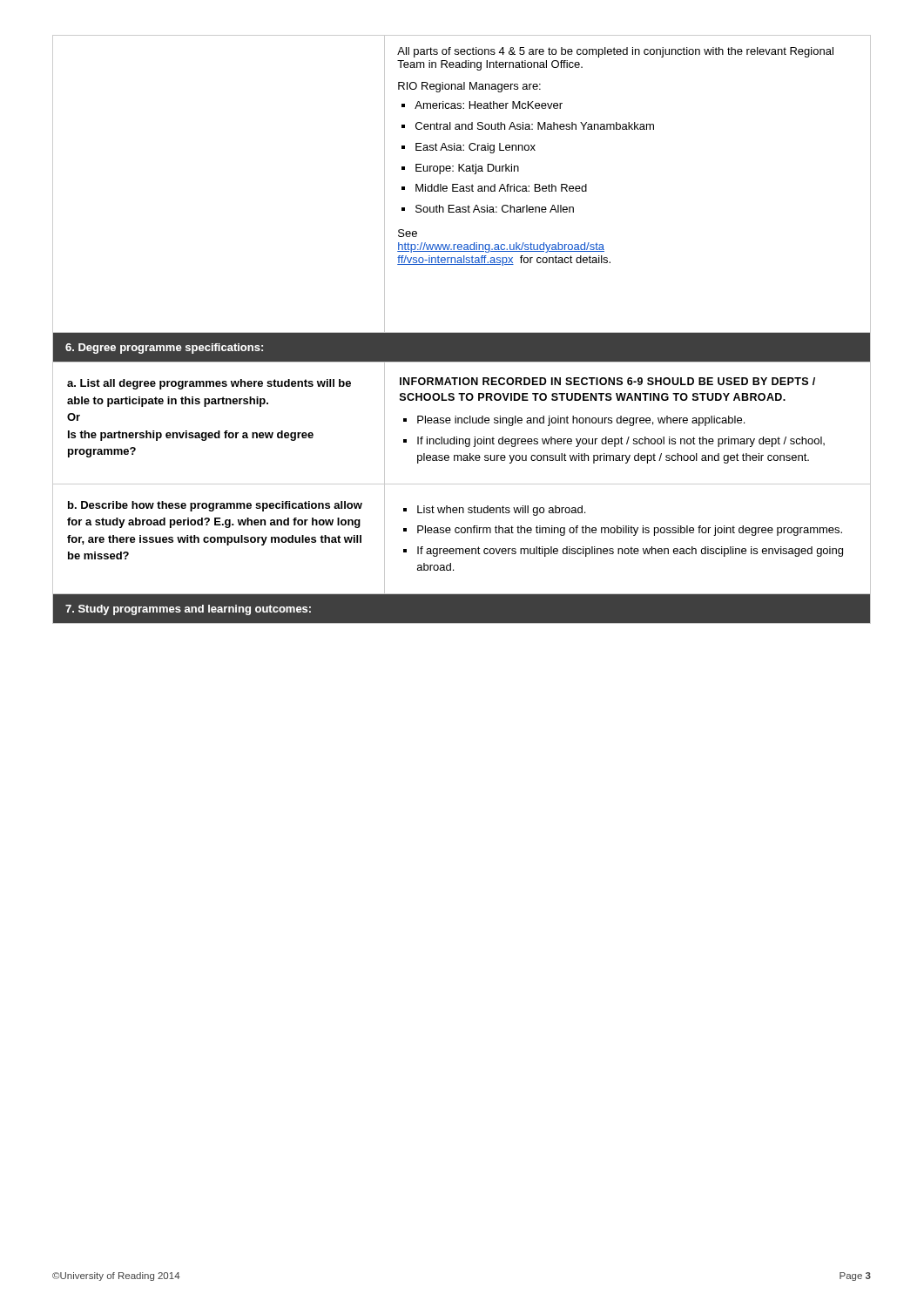The height and width of the screenshot is (1307, 924).
Task: Click on the list item containing "Americas: Heather McKeever"
Action: pos(489,105)
